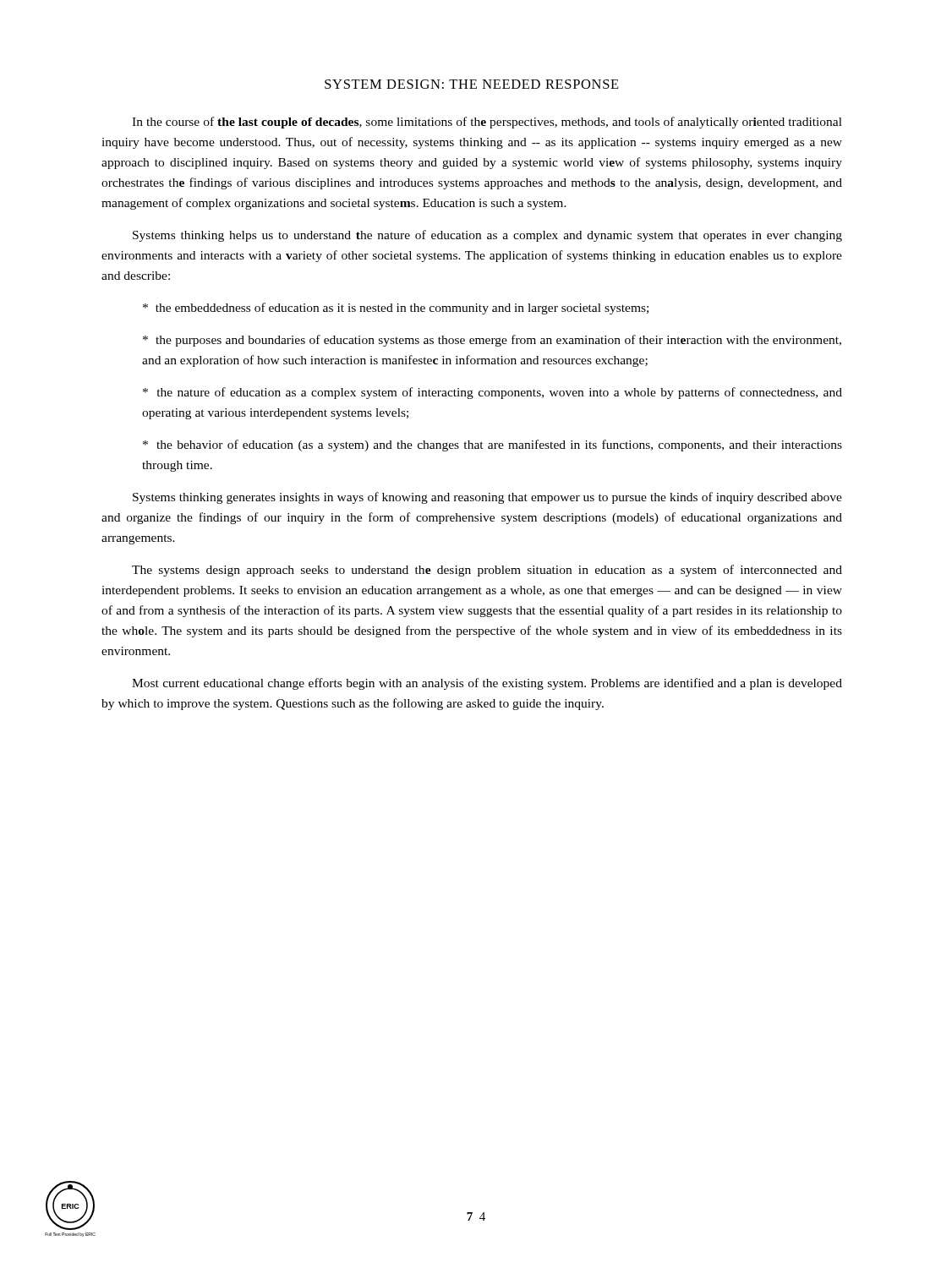Navigate to the region starting "The systems design approach seeks to understand"

point(472,610)
